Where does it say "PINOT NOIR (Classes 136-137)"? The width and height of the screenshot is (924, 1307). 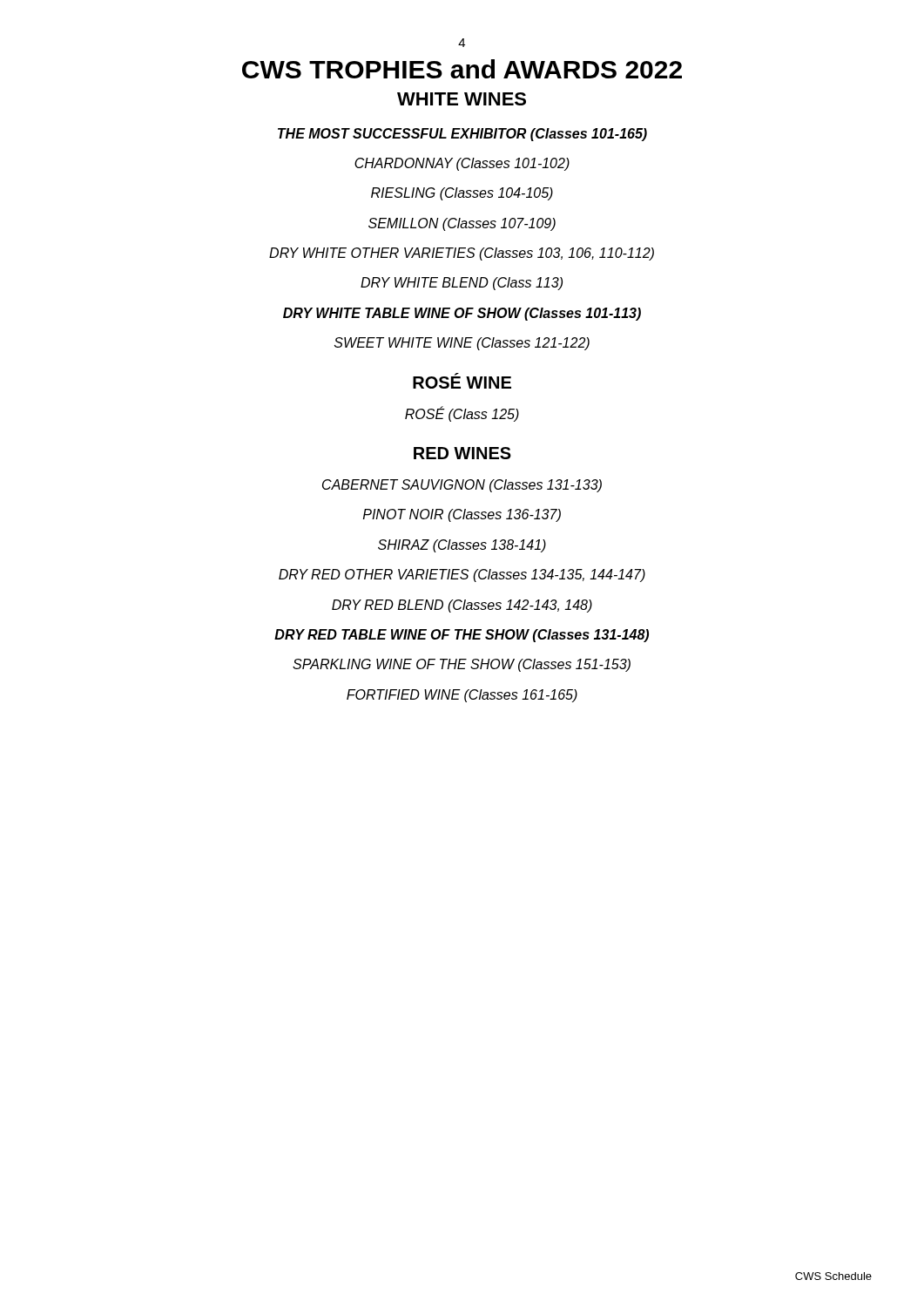tap(462, 515)
